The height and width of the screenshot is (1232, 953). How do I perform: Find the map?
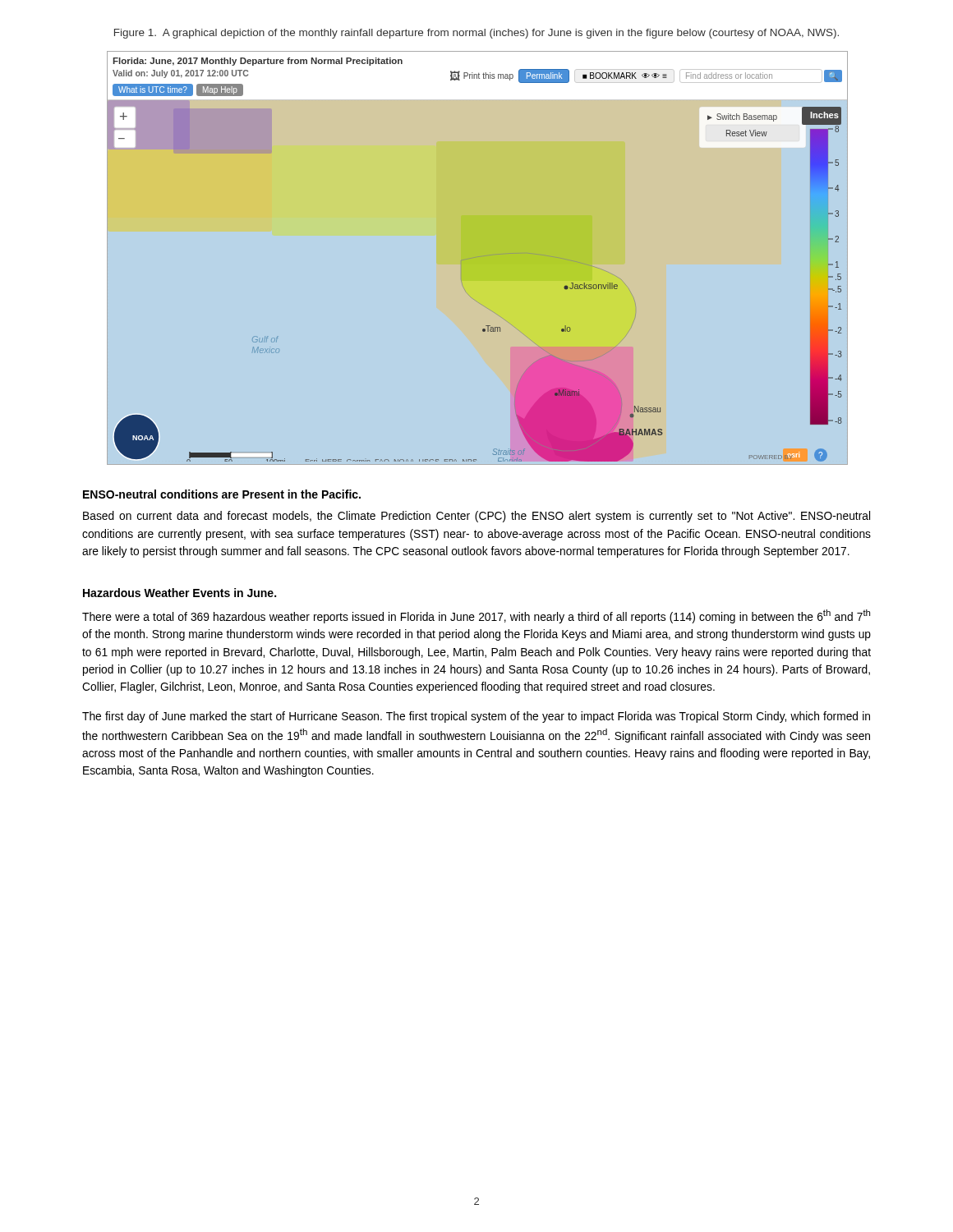[x=476, y=258]
